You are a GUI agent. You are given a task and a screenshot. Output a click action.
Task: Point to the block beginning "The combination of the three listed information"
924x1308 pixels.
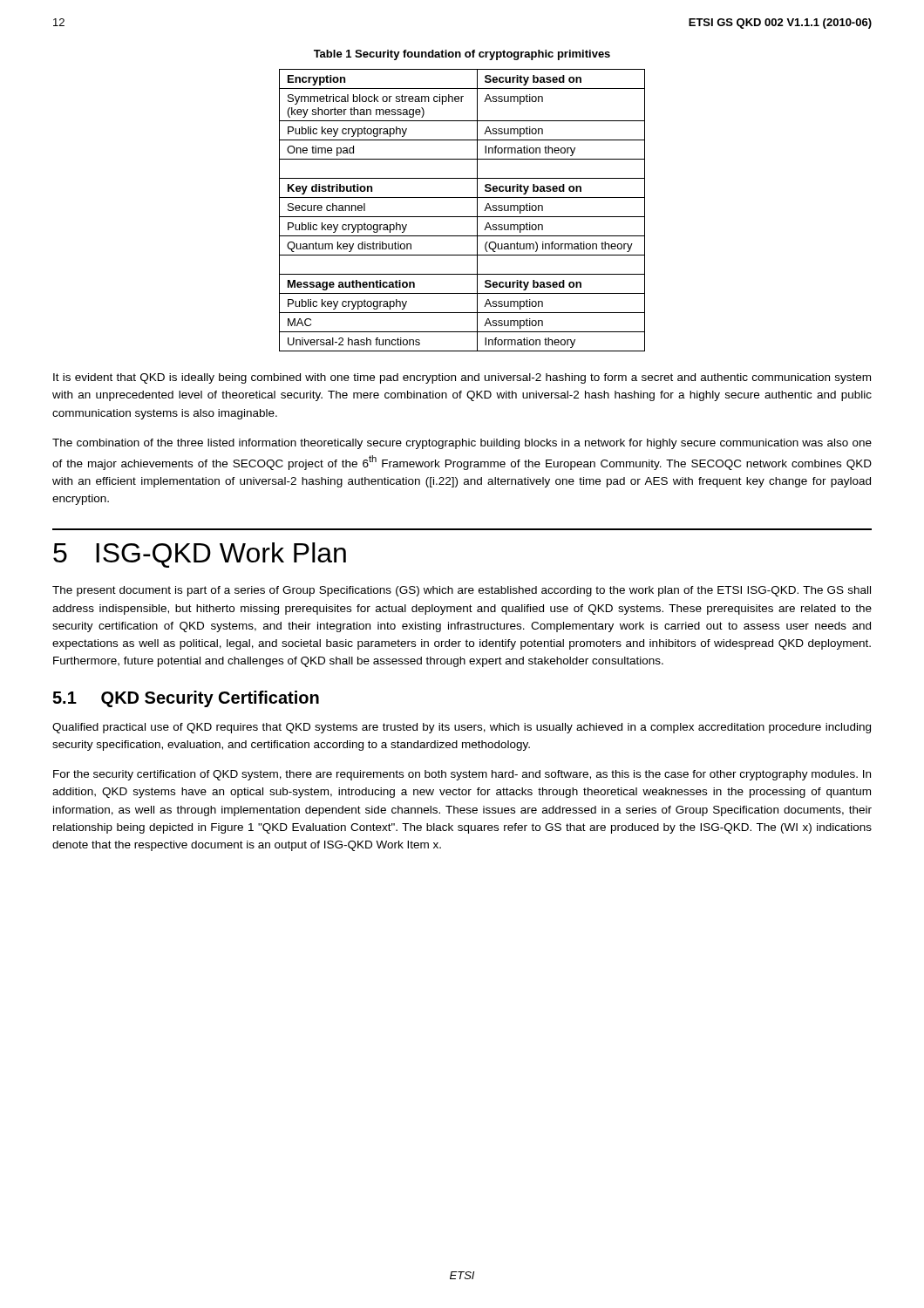(x=462, y=470)
